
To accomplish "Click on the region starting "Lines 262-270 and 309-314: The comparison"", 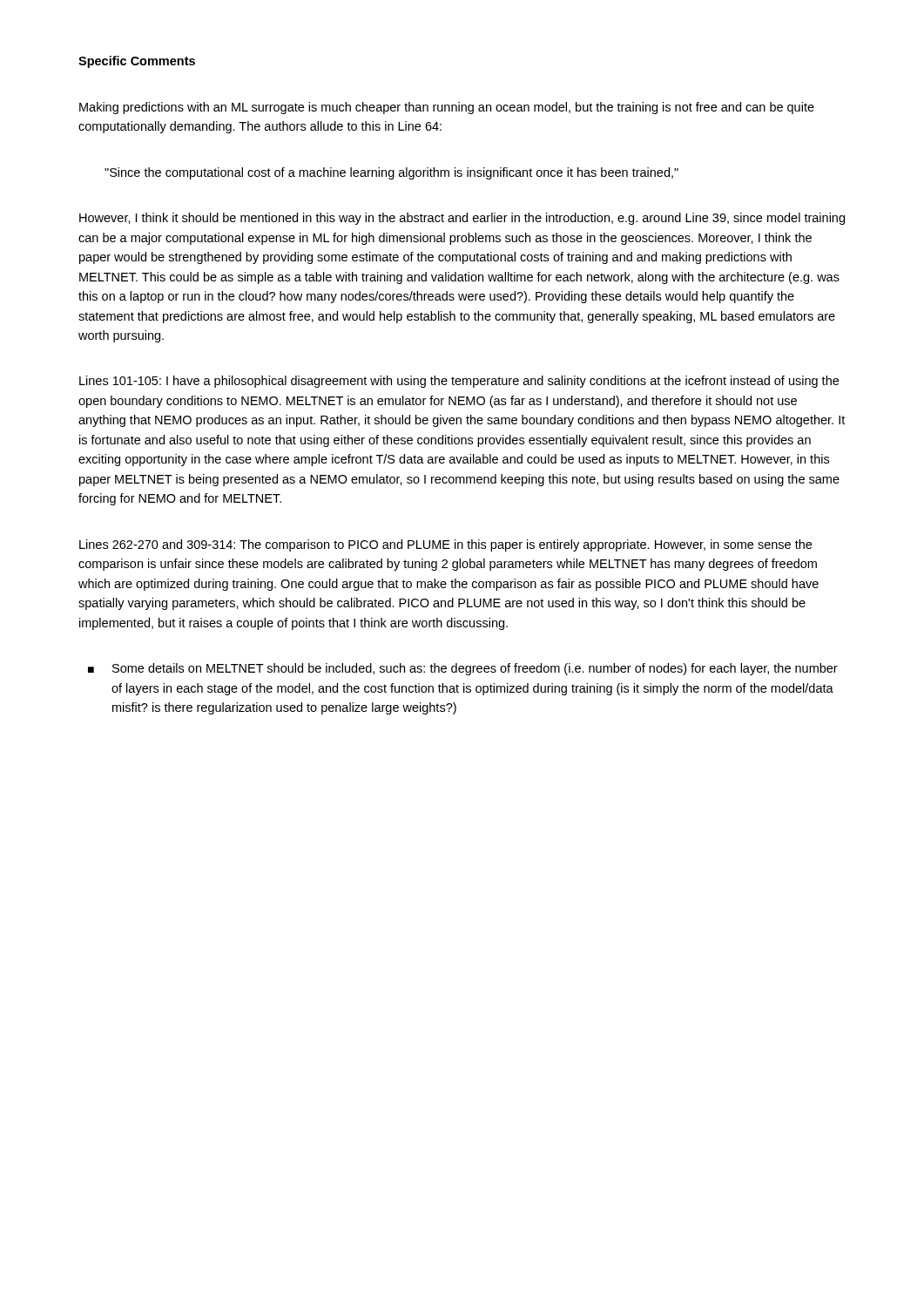I will (x=449, y=583).
